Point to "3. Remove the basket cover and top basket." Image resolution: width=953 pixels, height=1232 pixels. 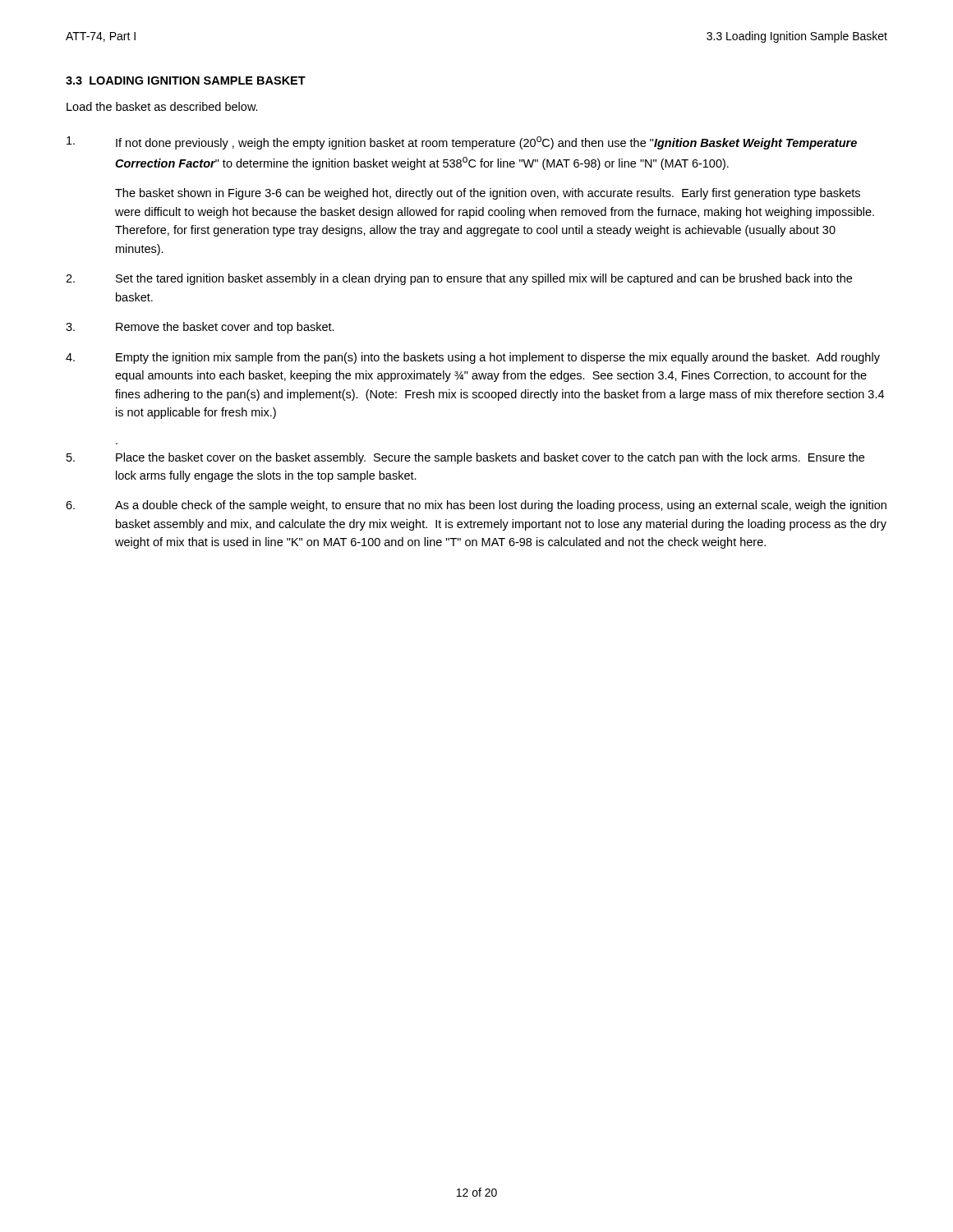(x=200, y=328)
